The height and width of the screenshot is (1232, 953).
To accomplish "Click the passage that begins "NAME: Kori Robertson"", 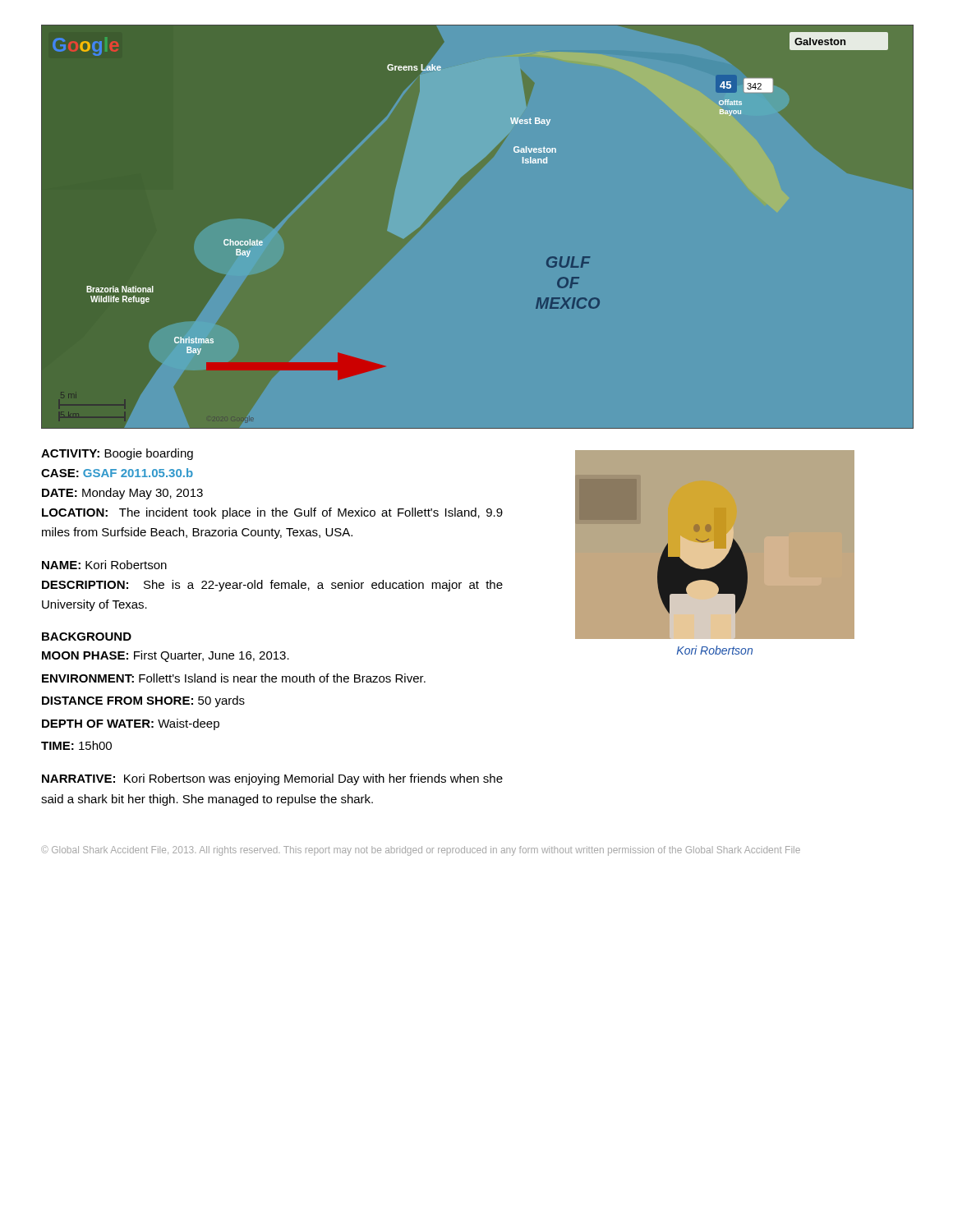I will [272, 585].
